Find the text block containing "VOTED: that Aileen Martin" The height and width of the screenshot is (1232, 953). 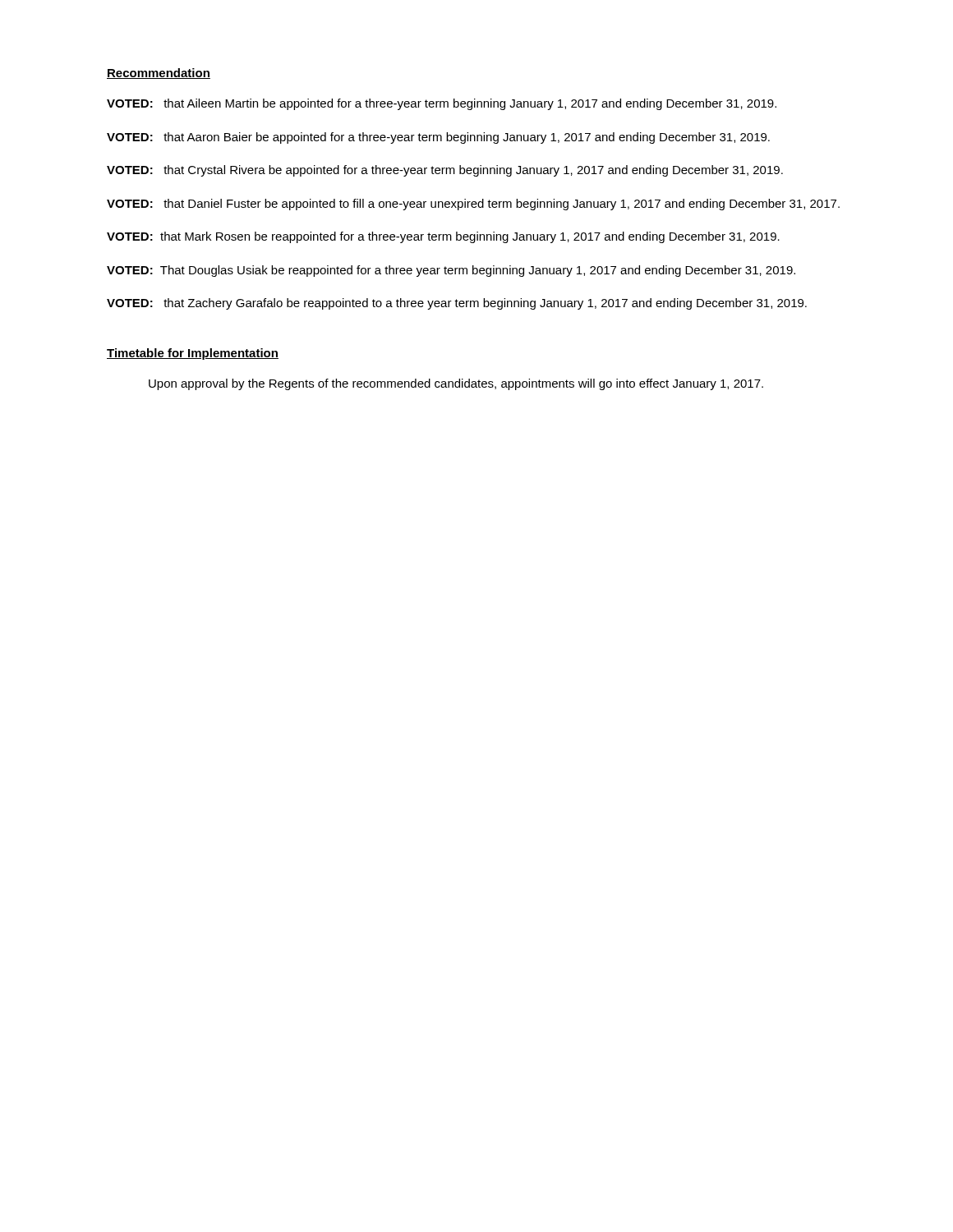(x=442, y=103)
